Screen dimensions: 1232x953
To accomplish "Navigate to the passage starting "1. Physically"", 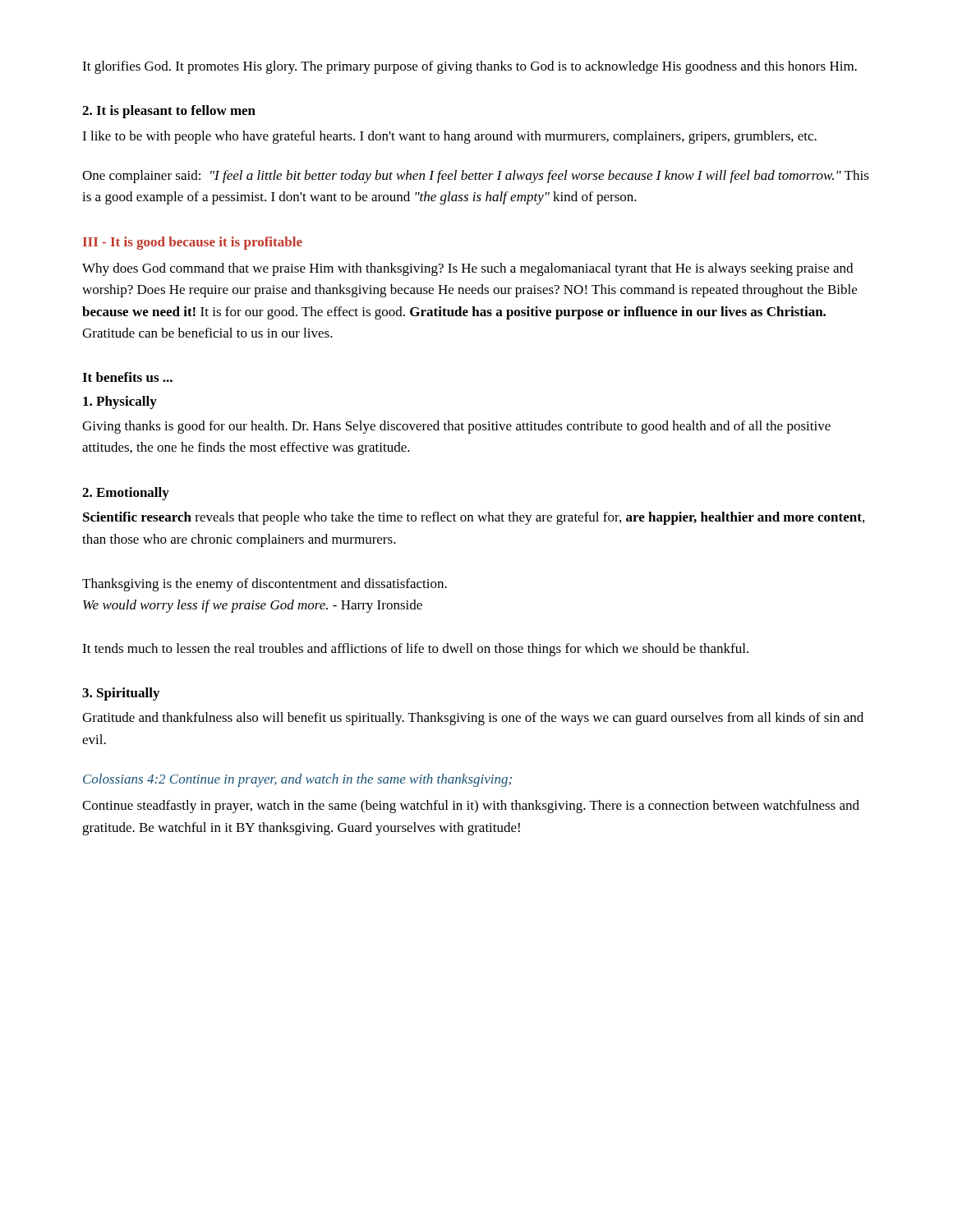I will tap(120, 402).
